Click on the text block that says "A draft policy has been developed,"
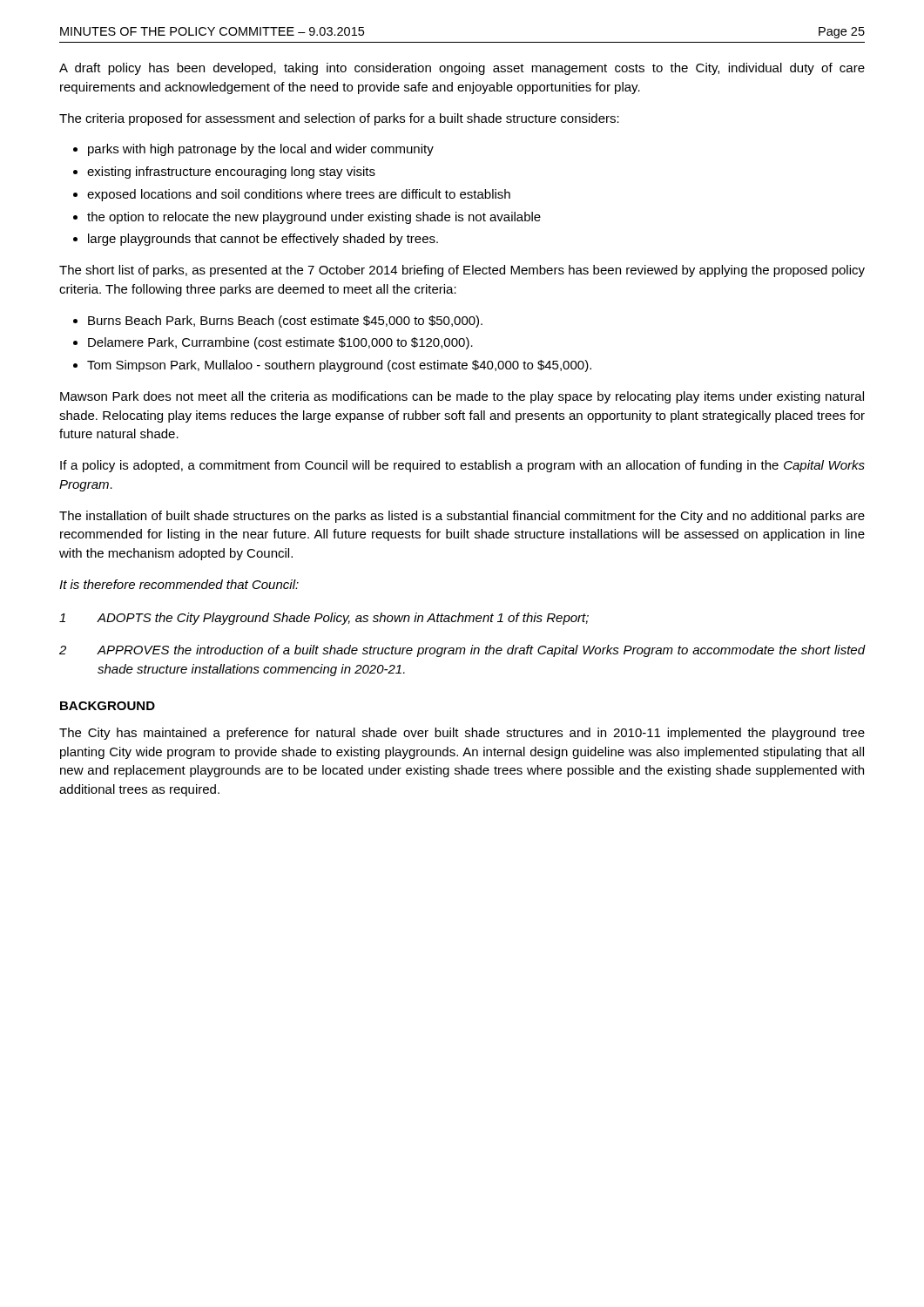 (462, 77)
